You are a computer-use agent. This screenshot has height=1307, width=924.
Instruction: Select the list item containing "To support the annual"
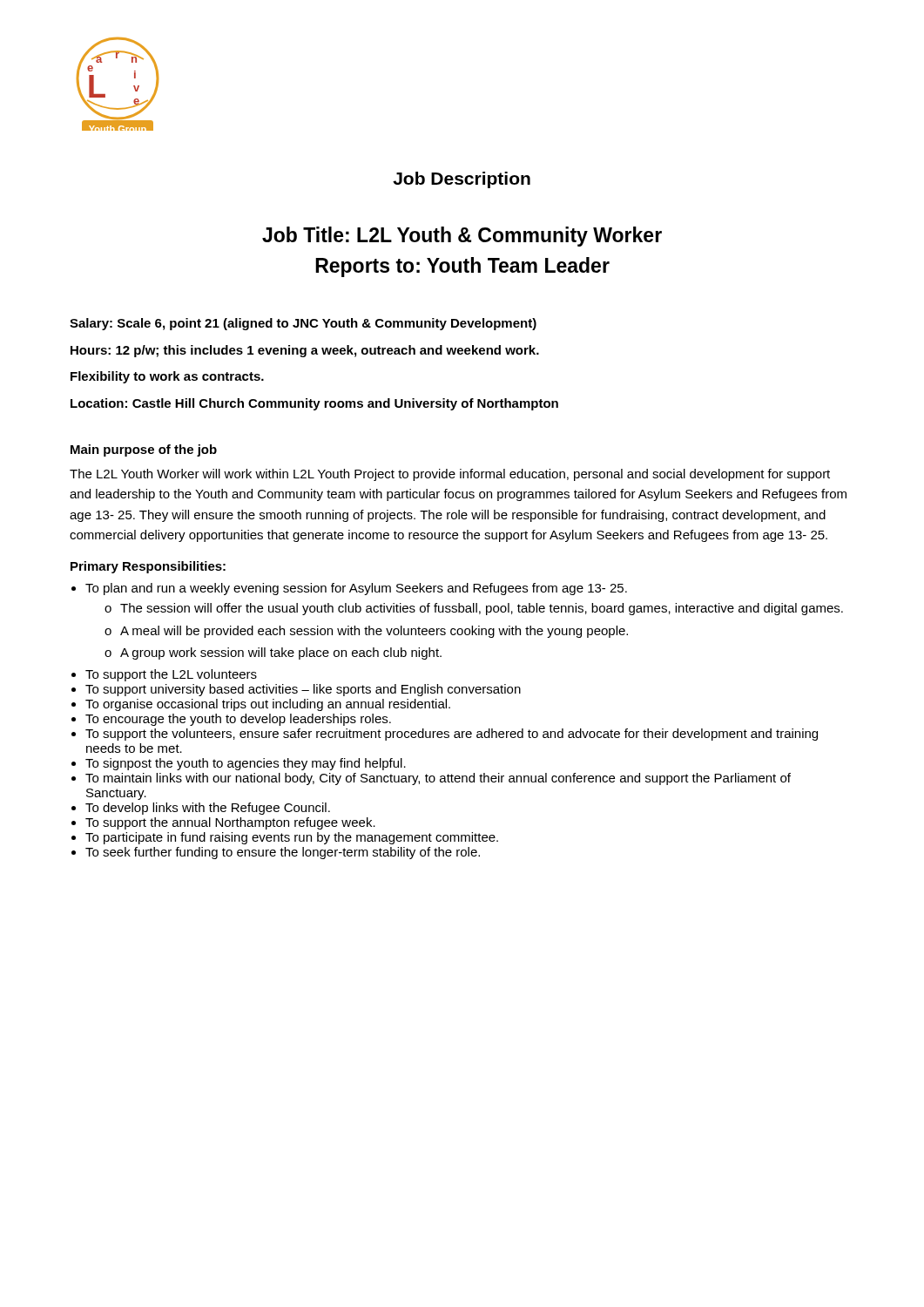pyautogui.click(x=470, y=822)
